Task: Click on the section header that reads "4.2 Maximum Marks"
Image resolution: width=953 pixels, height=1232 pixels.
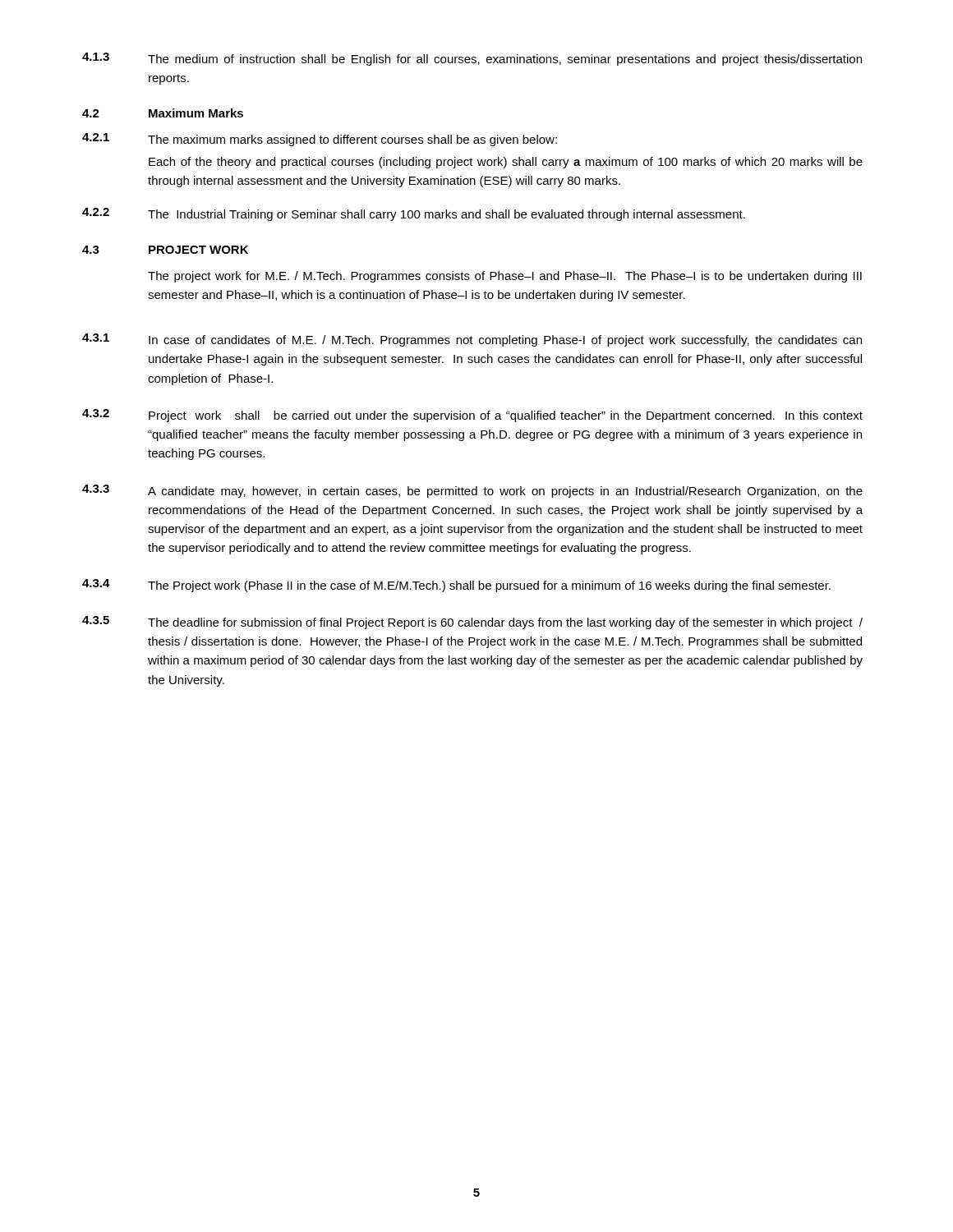Action: tap(163, 113)
